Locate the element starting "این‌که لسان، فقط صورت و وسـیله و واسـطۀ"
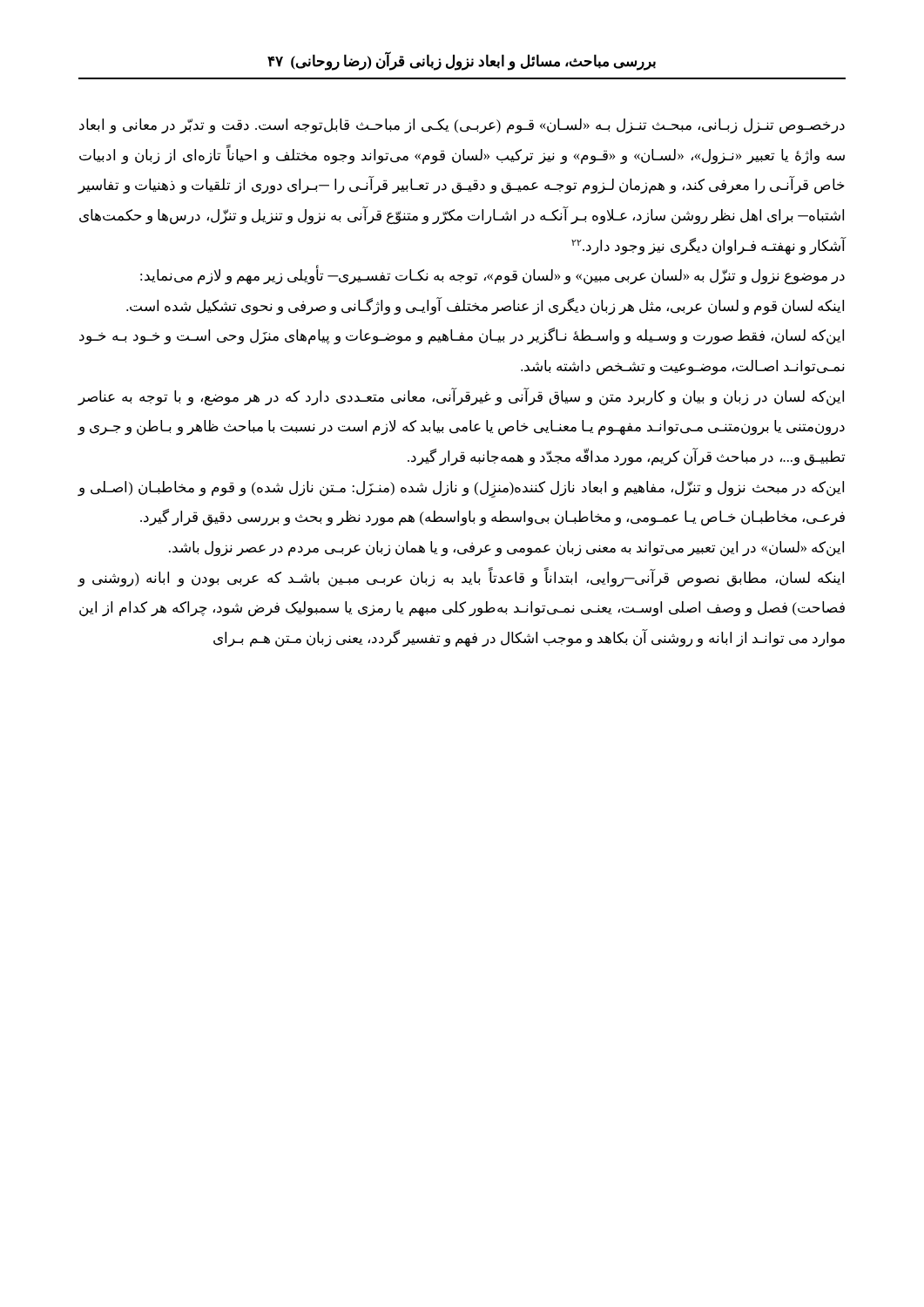 tap(462, 336)
